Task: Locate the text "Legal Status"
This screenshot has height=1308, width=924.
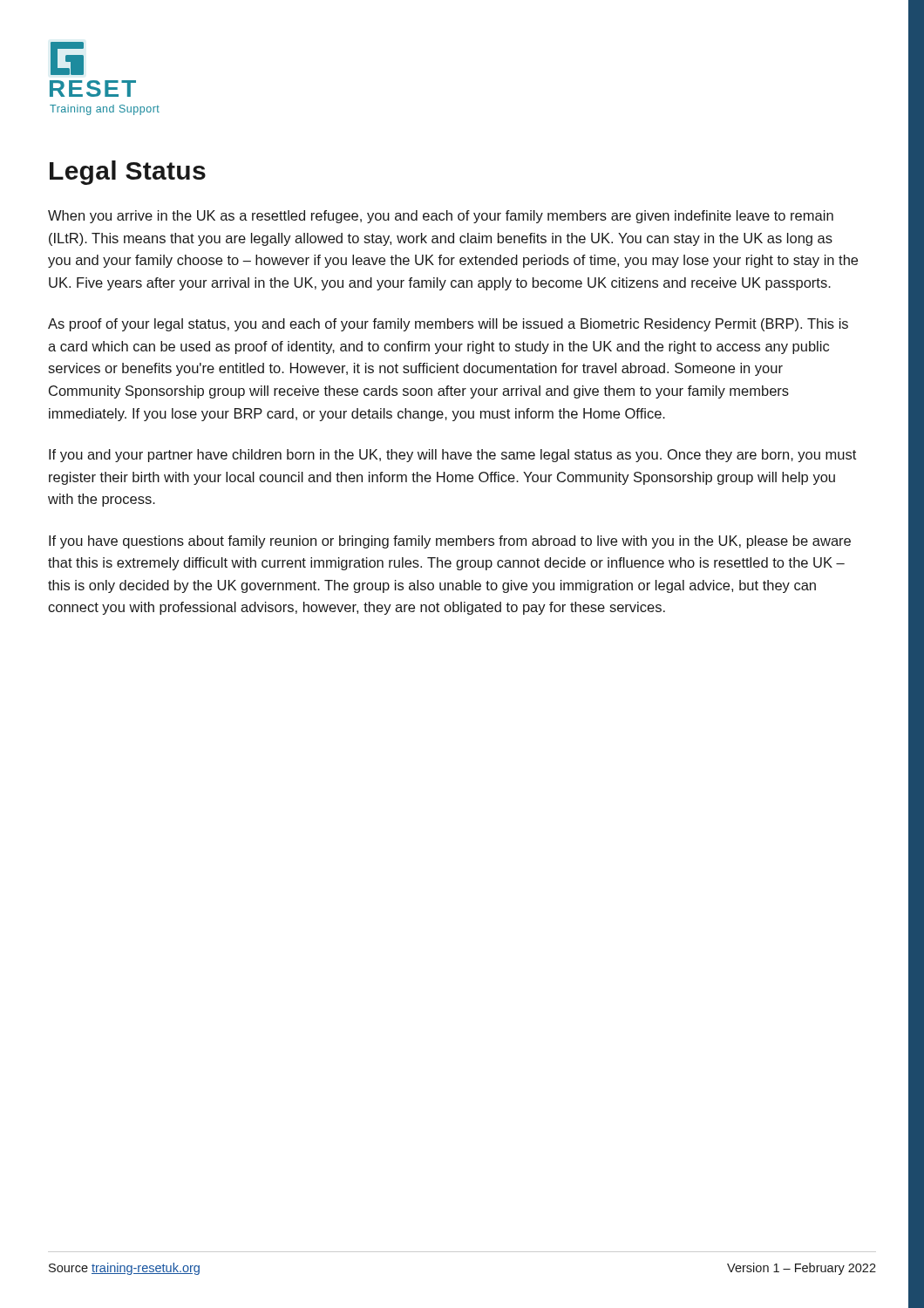Action: click(128, 173)
